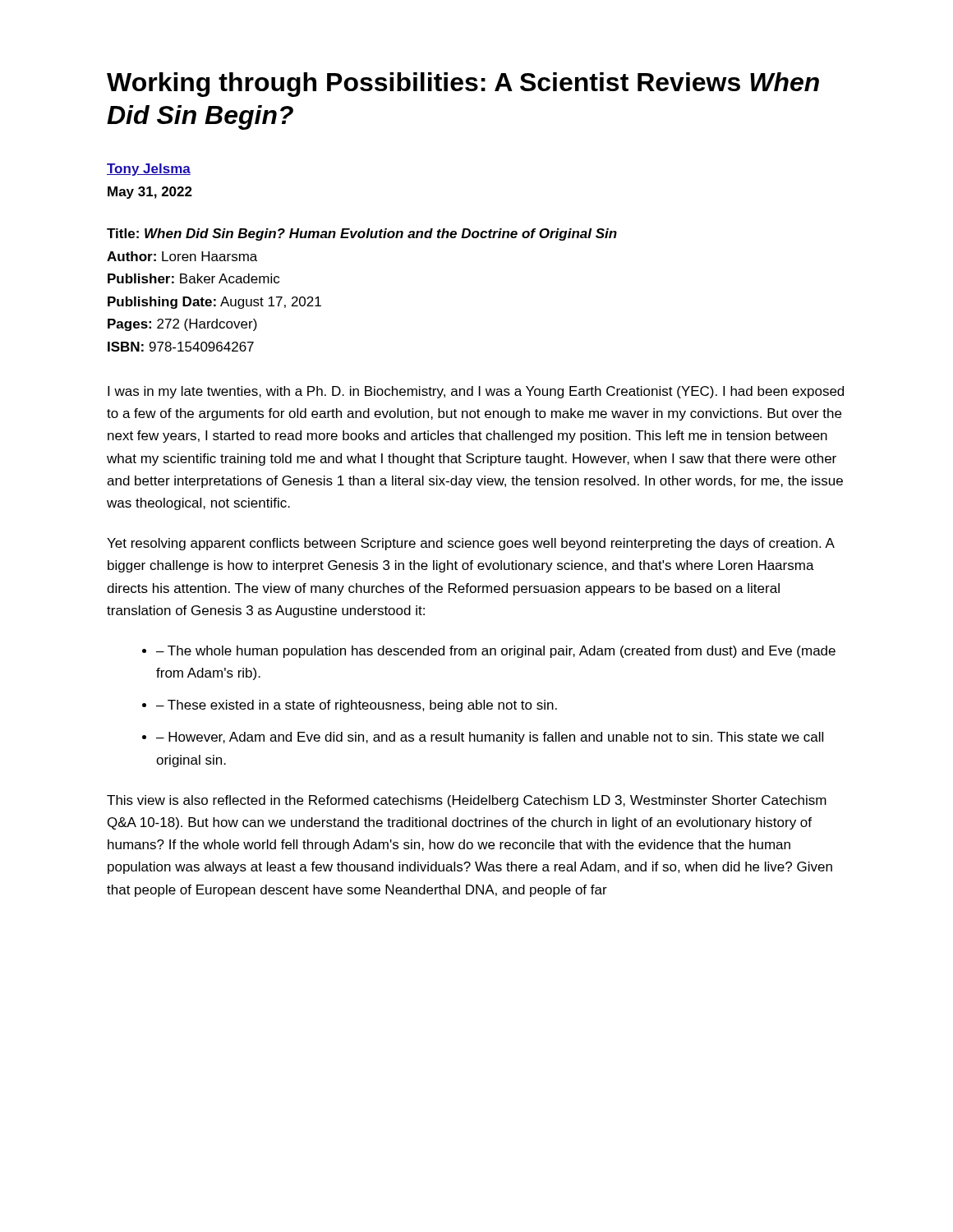Navigate to the text block starting "Tony Jelsma"

pos(149,170)
